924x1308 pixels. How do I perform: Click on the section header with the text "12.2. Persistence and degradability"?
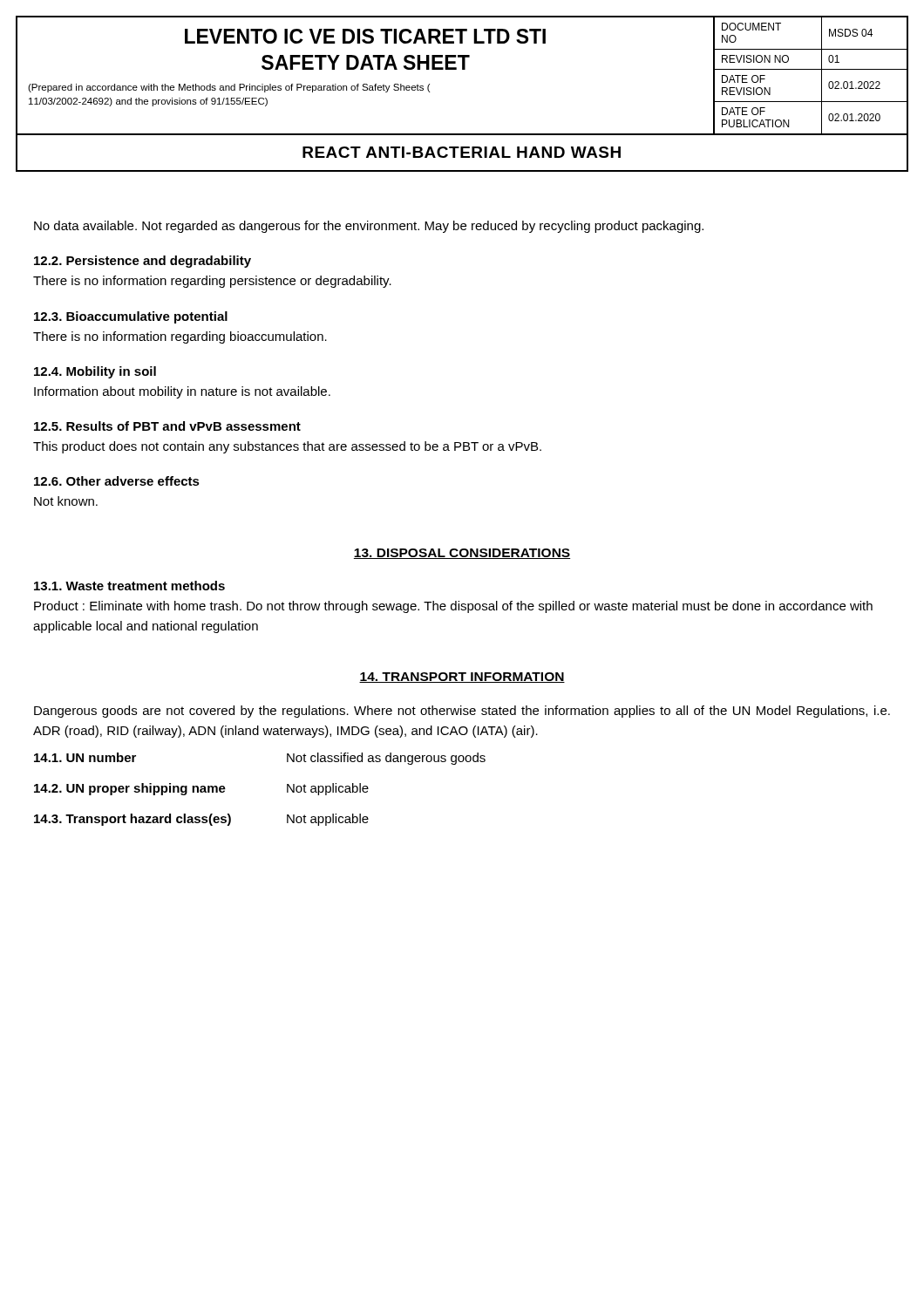point(142,260)
